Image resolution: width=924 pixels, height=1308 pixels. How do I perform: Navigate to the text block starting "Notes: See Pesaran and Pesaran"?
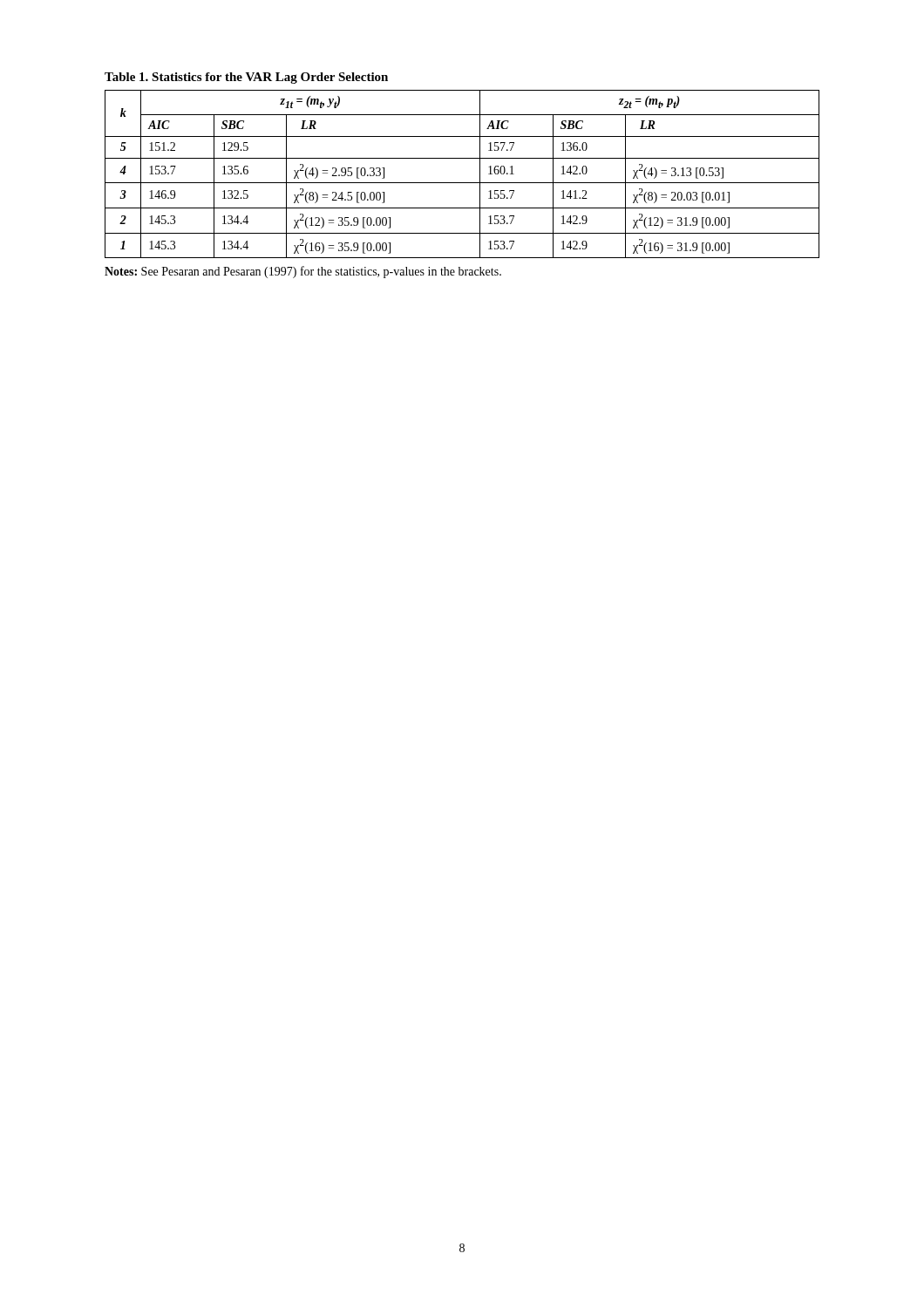[303, 272]
